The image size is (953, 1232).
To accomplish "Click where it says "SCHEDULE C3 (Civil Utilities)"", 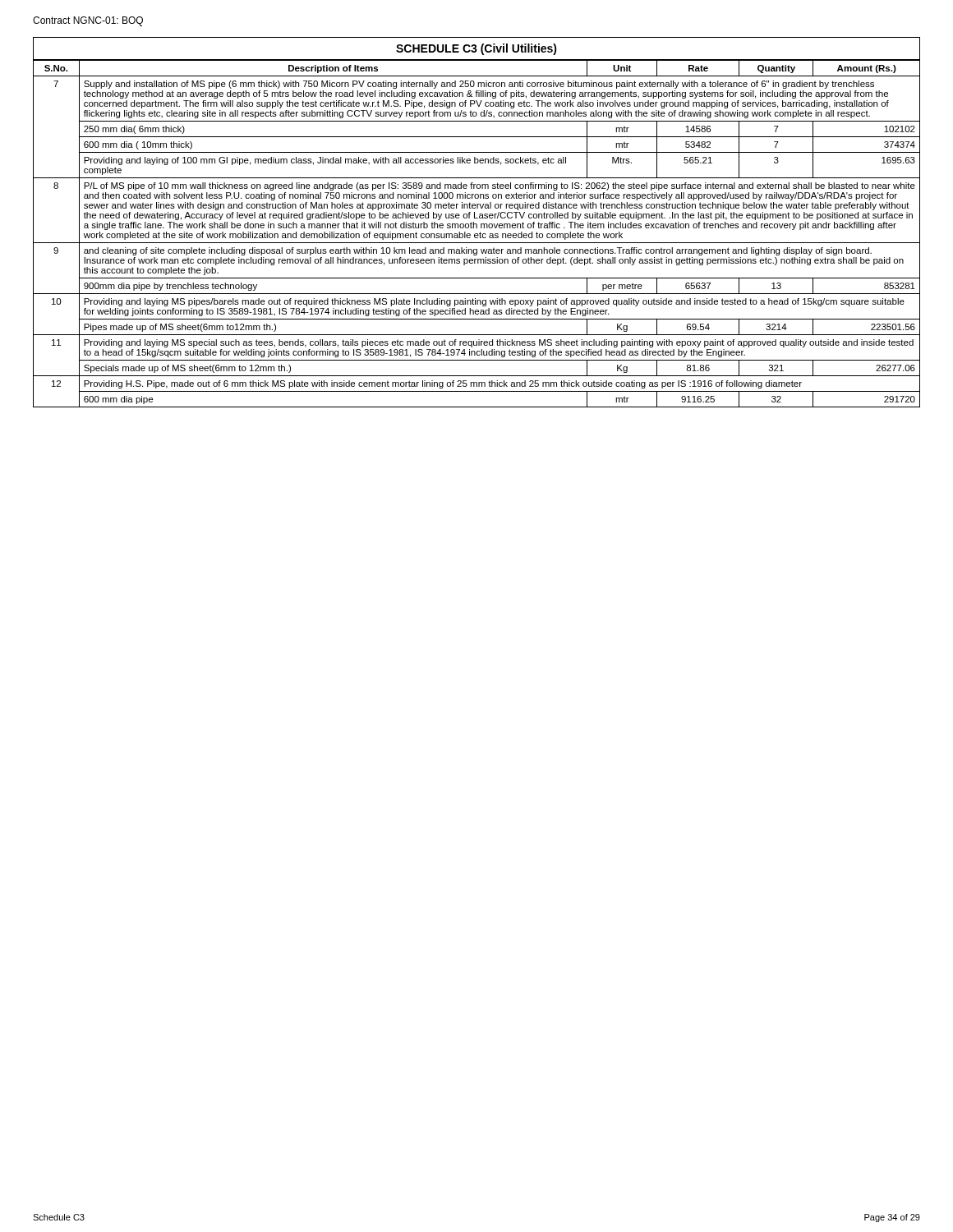I will pyautogui.click(x=476, y=48).
